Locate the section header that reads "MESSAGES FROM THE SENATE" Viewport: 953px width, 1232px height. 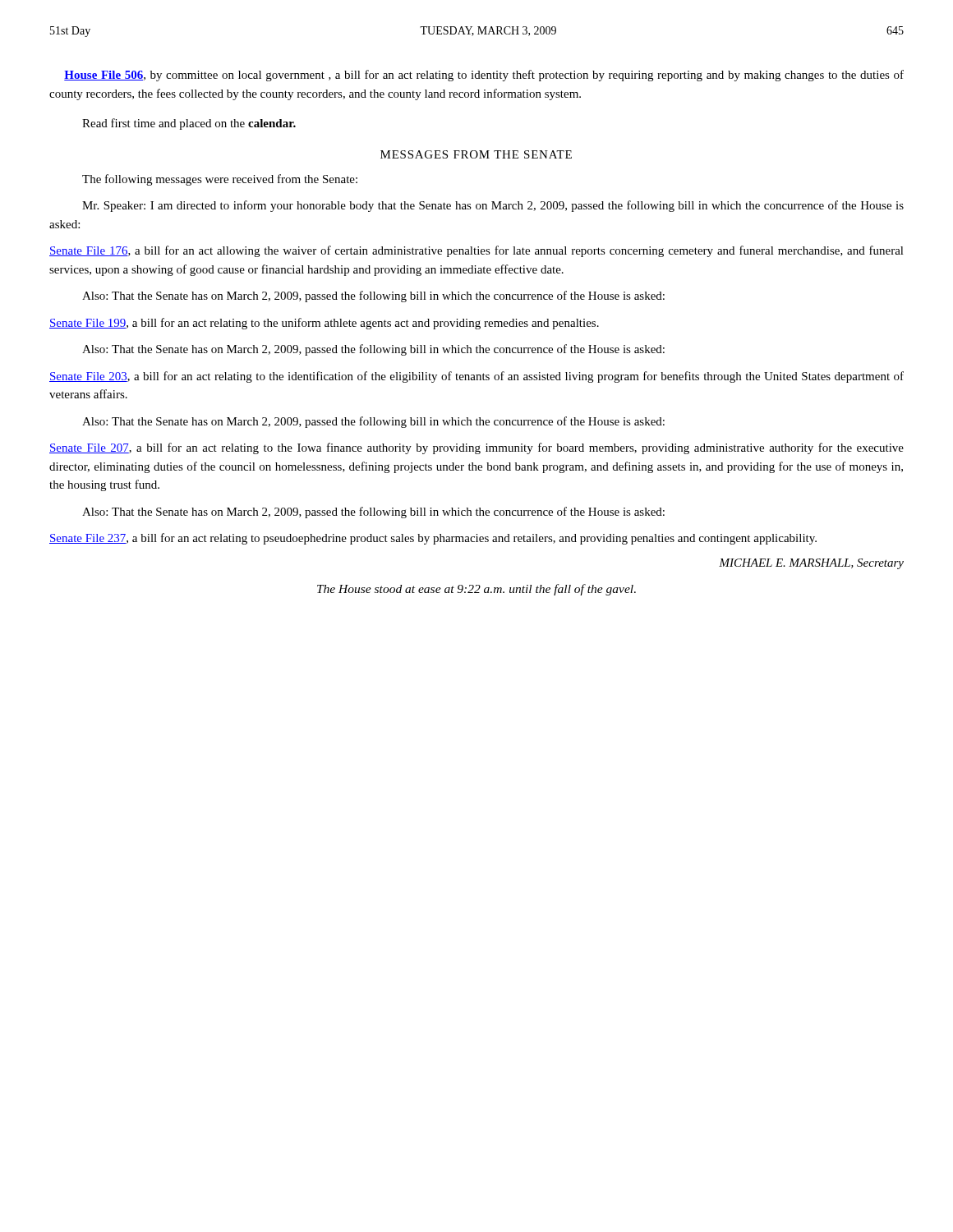click(476, 154)
